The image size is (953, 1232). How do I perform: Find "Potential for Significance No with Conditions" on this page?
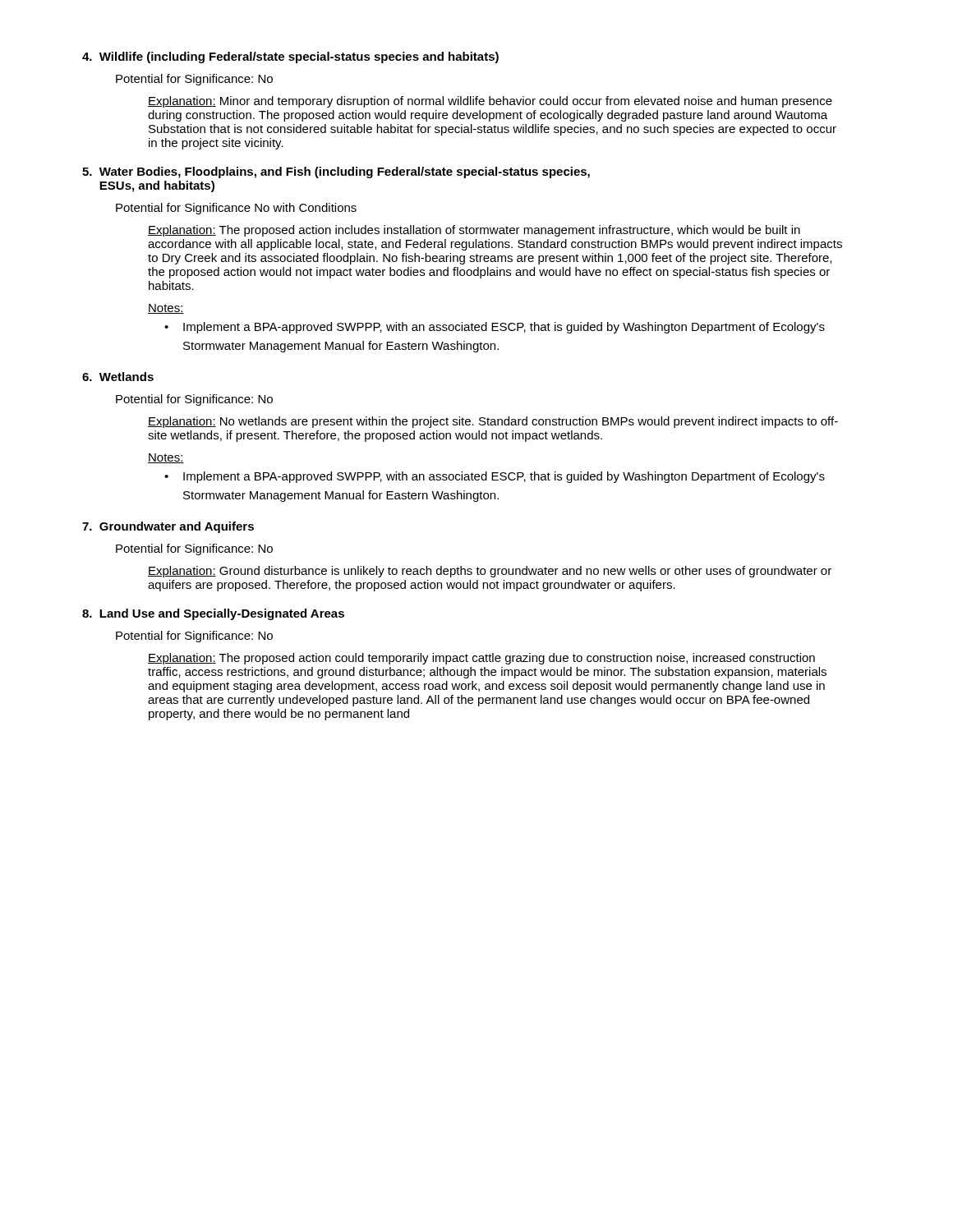(236, 207)
